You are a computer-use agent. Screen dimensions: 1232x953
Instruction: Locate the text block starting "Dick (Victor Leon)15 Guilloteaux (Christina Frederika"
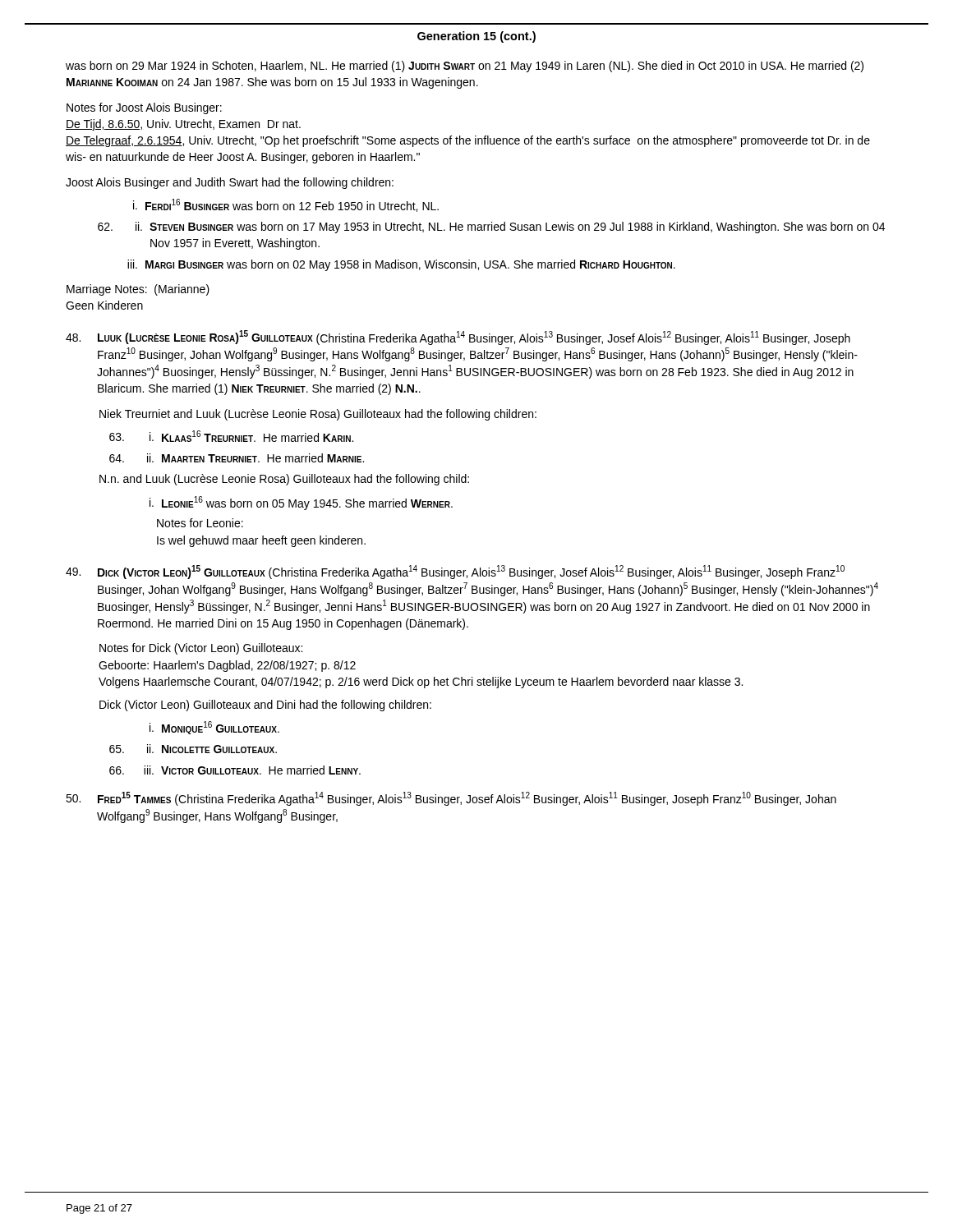click(x=476, y=598)
